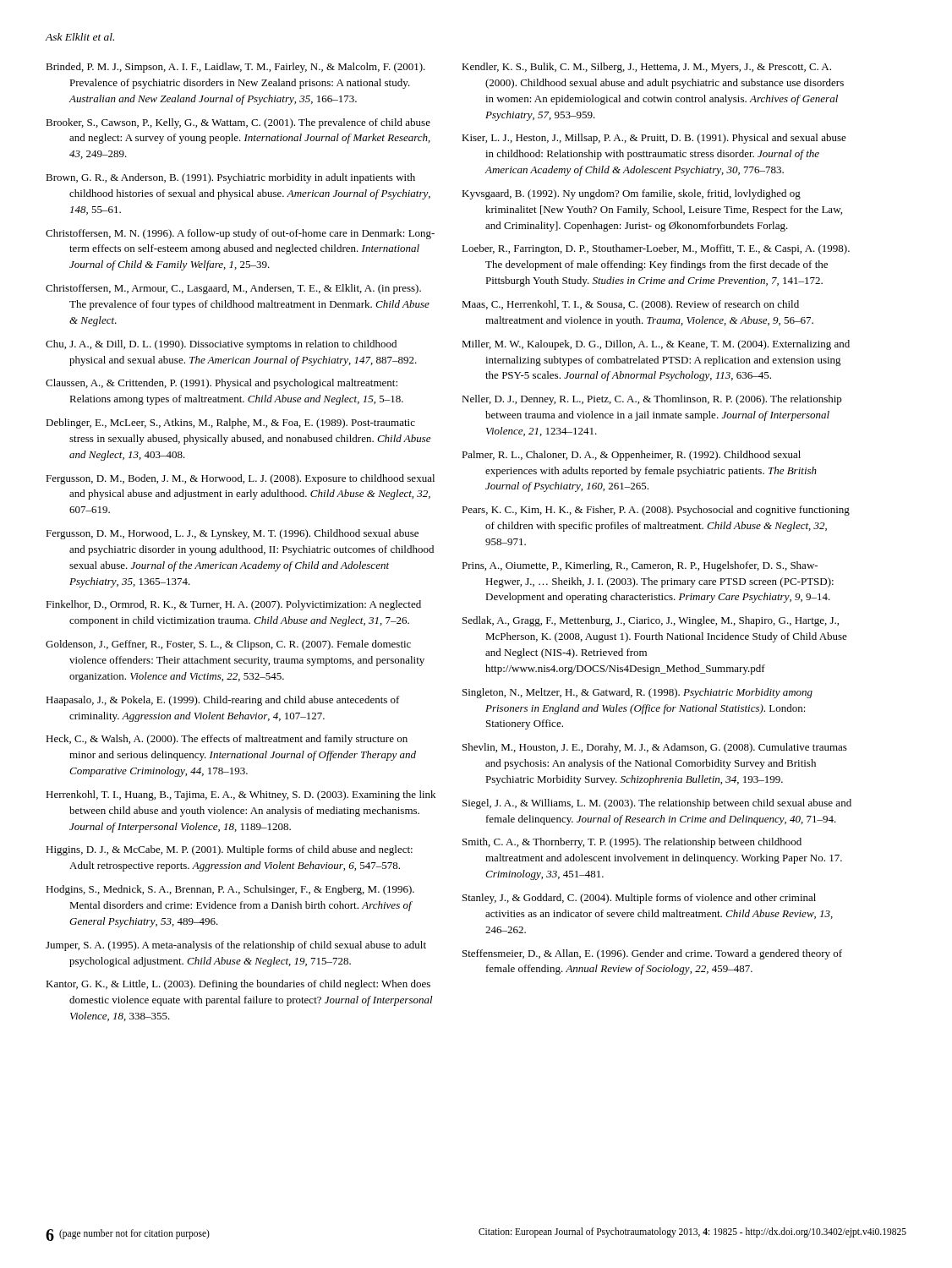Find the text block starting "Higgins, D. J.,"
Screen dimensions: 1268x952
(229, 857)
